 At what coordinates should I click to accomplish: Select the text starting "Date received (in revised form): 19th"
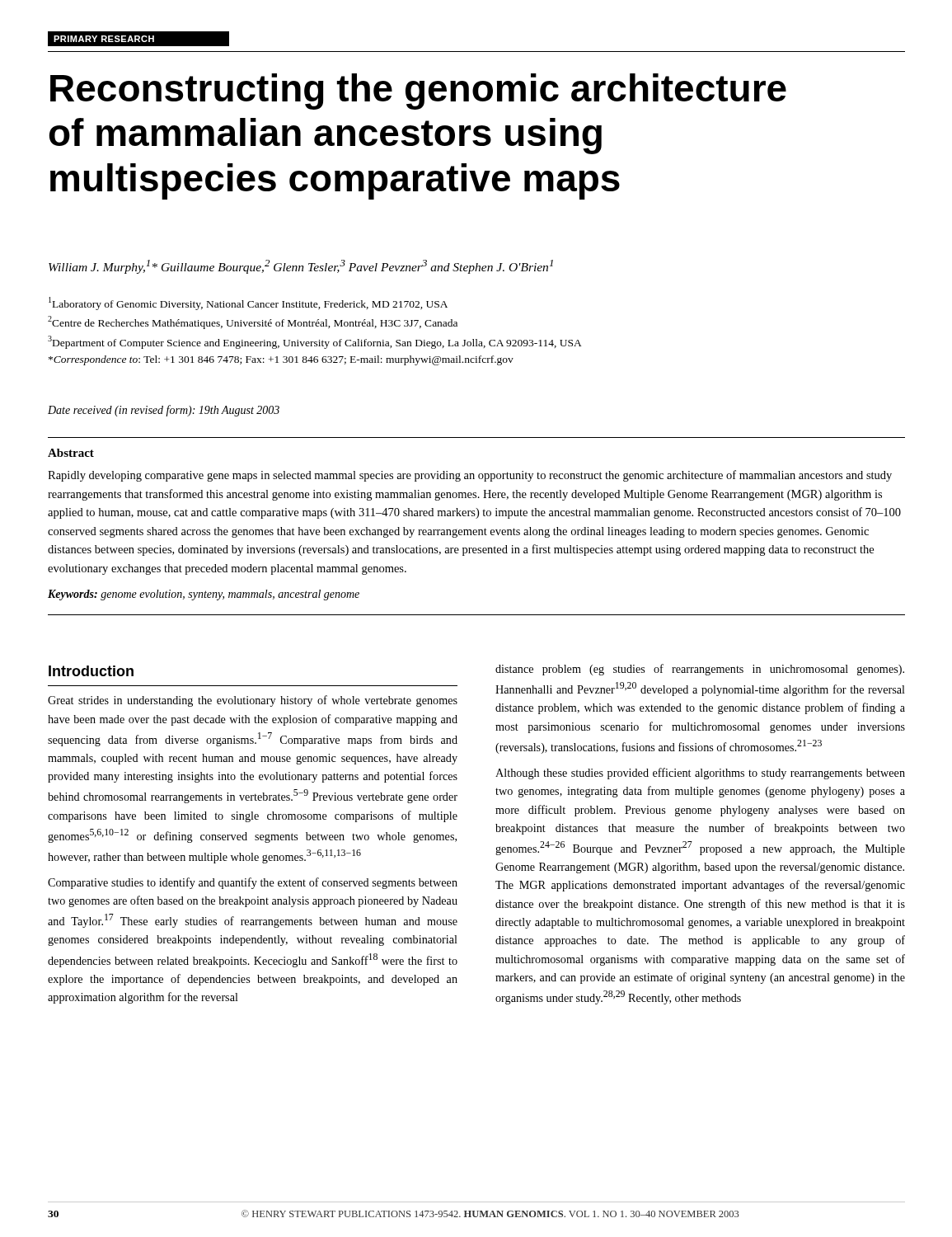(164, 410)
